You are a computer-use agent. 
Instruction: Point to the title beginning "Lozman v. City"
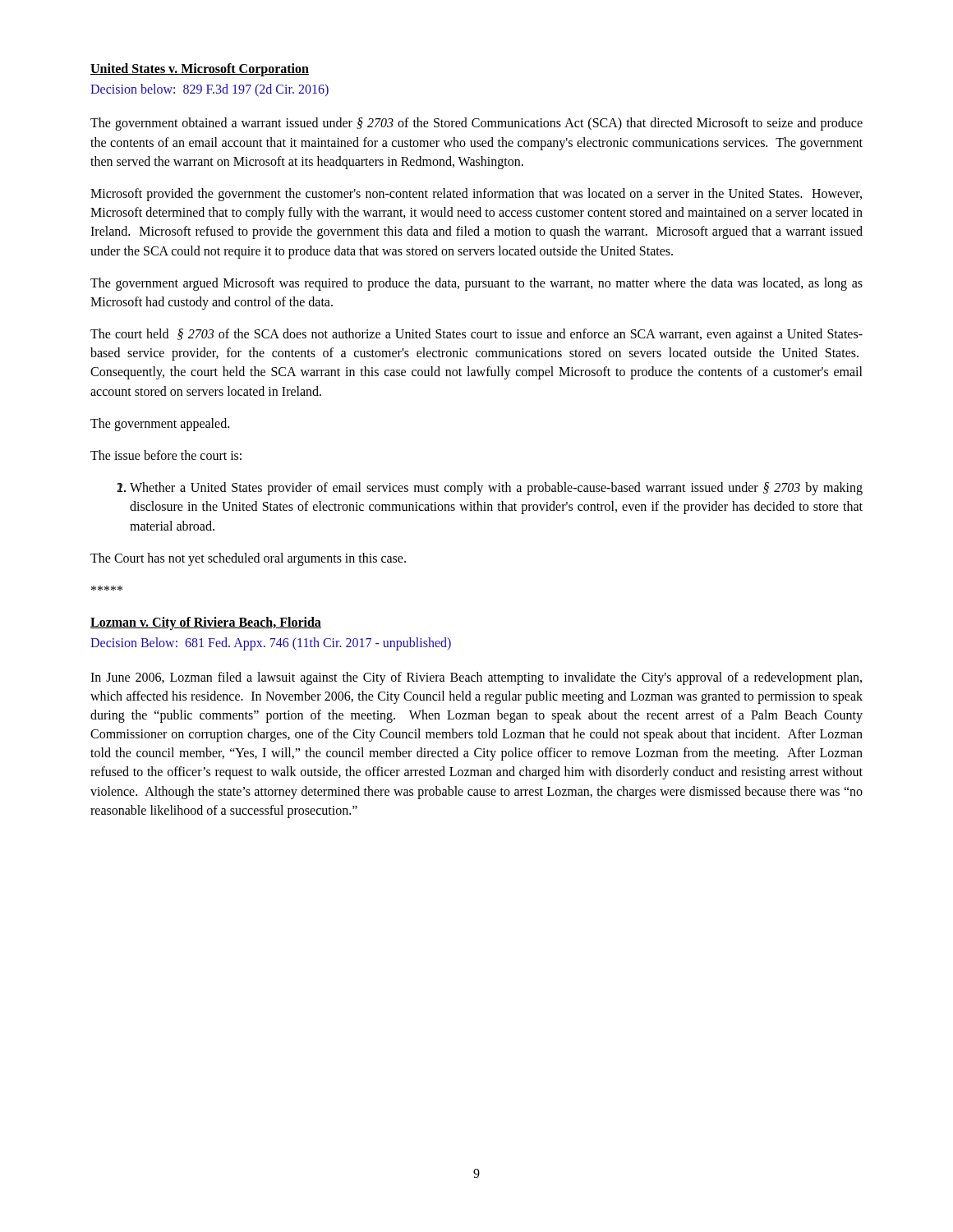(x=206, y=622)
